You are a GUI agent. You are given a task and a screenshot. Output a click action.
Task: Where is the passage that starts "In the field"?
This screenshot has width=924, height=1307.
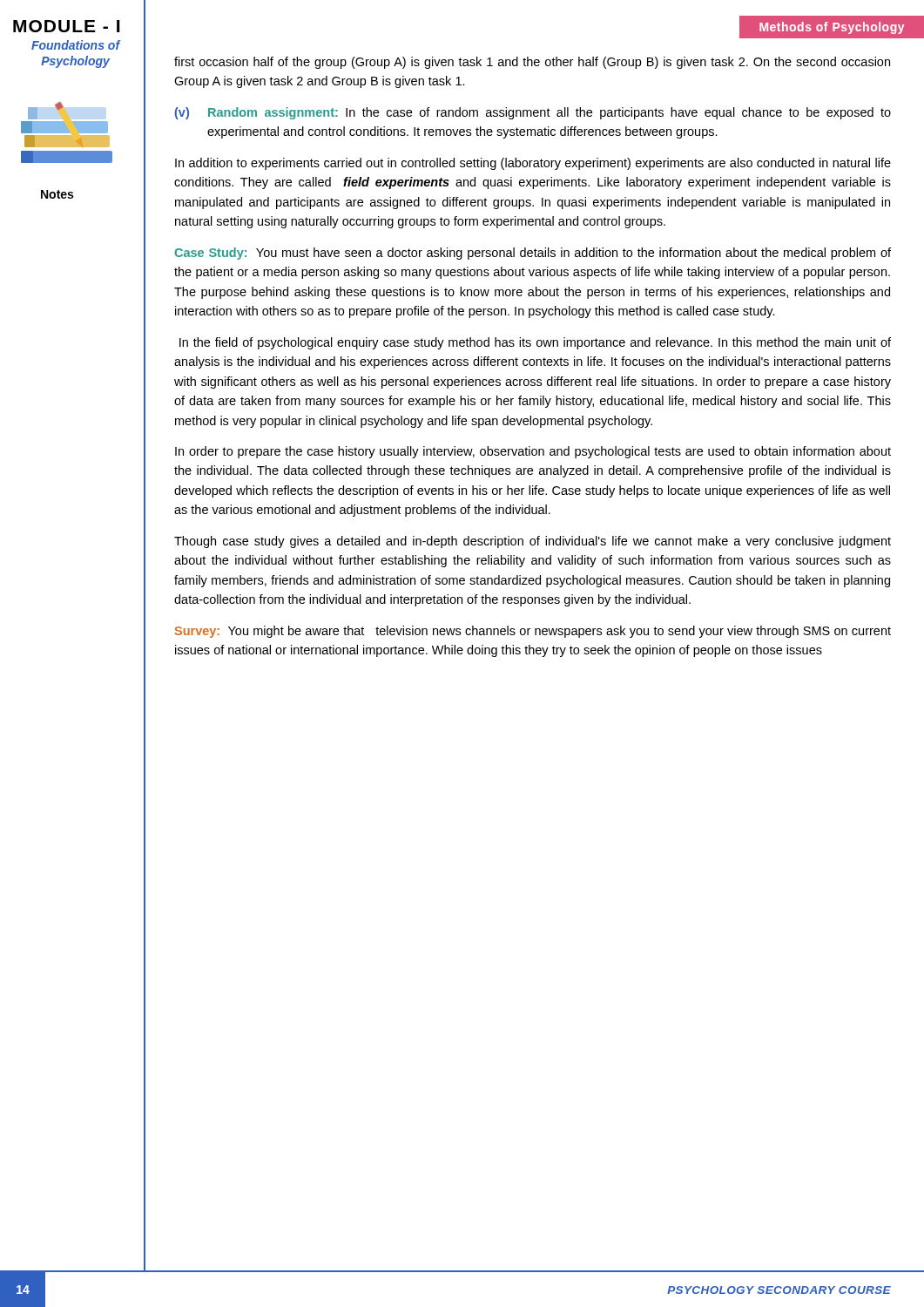533,381
